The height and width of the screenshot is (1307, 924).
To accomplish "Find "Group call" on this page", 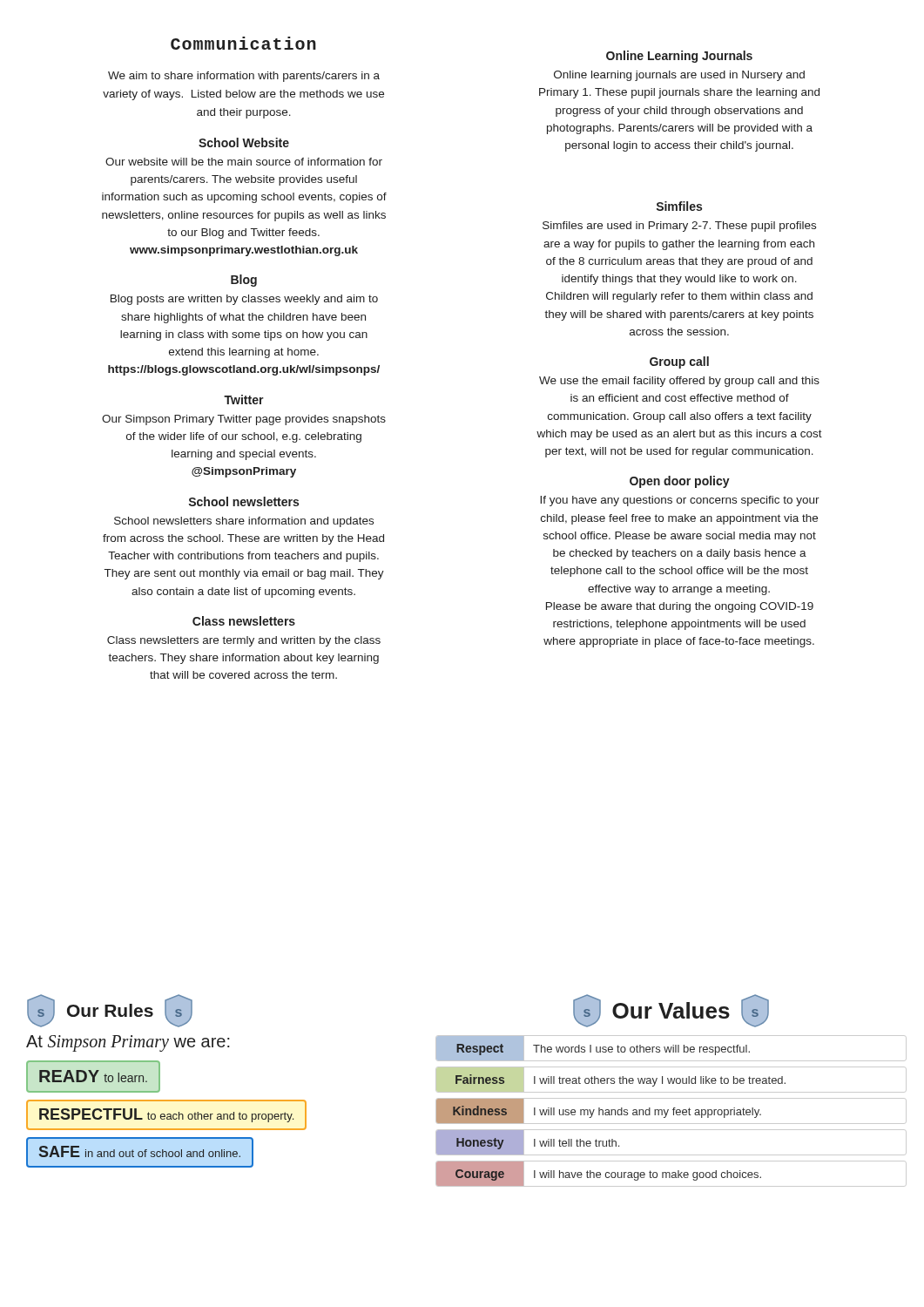I will 679,362.
